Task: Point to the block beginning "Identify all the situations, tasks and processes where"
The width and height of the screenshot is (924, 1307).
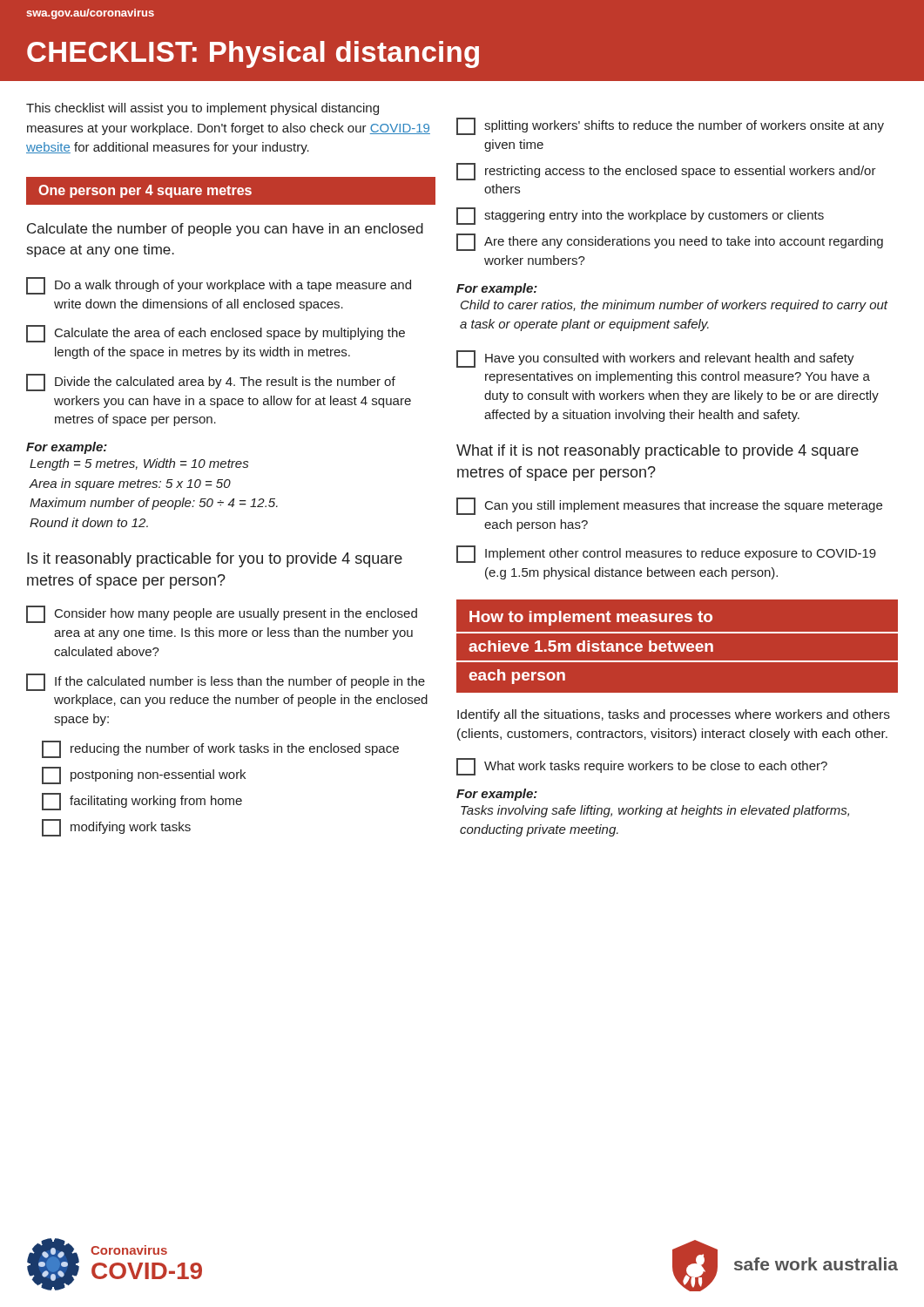Action: point(673,724)
